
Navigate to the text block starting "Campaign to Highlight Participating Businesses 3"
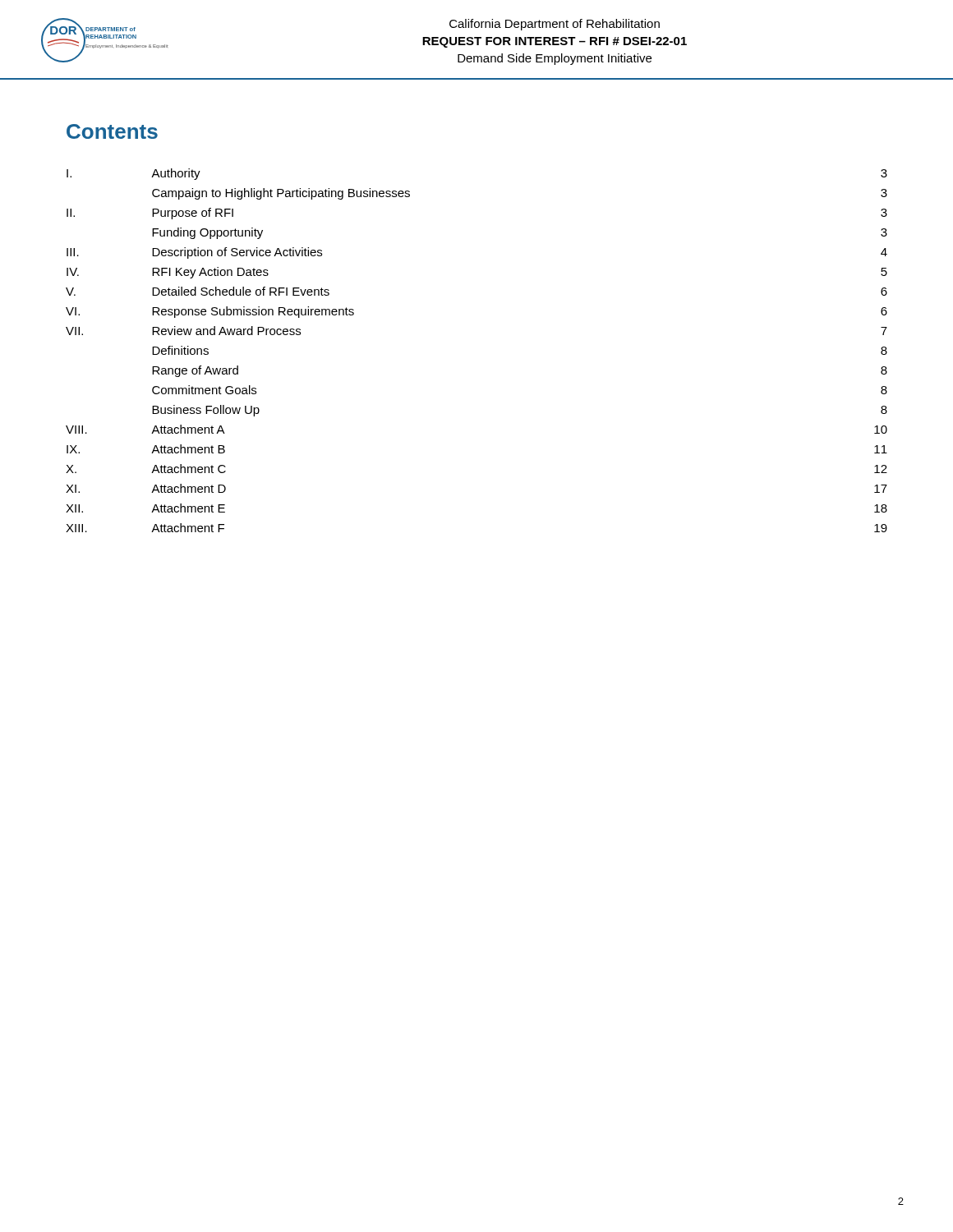click(281, 193)
